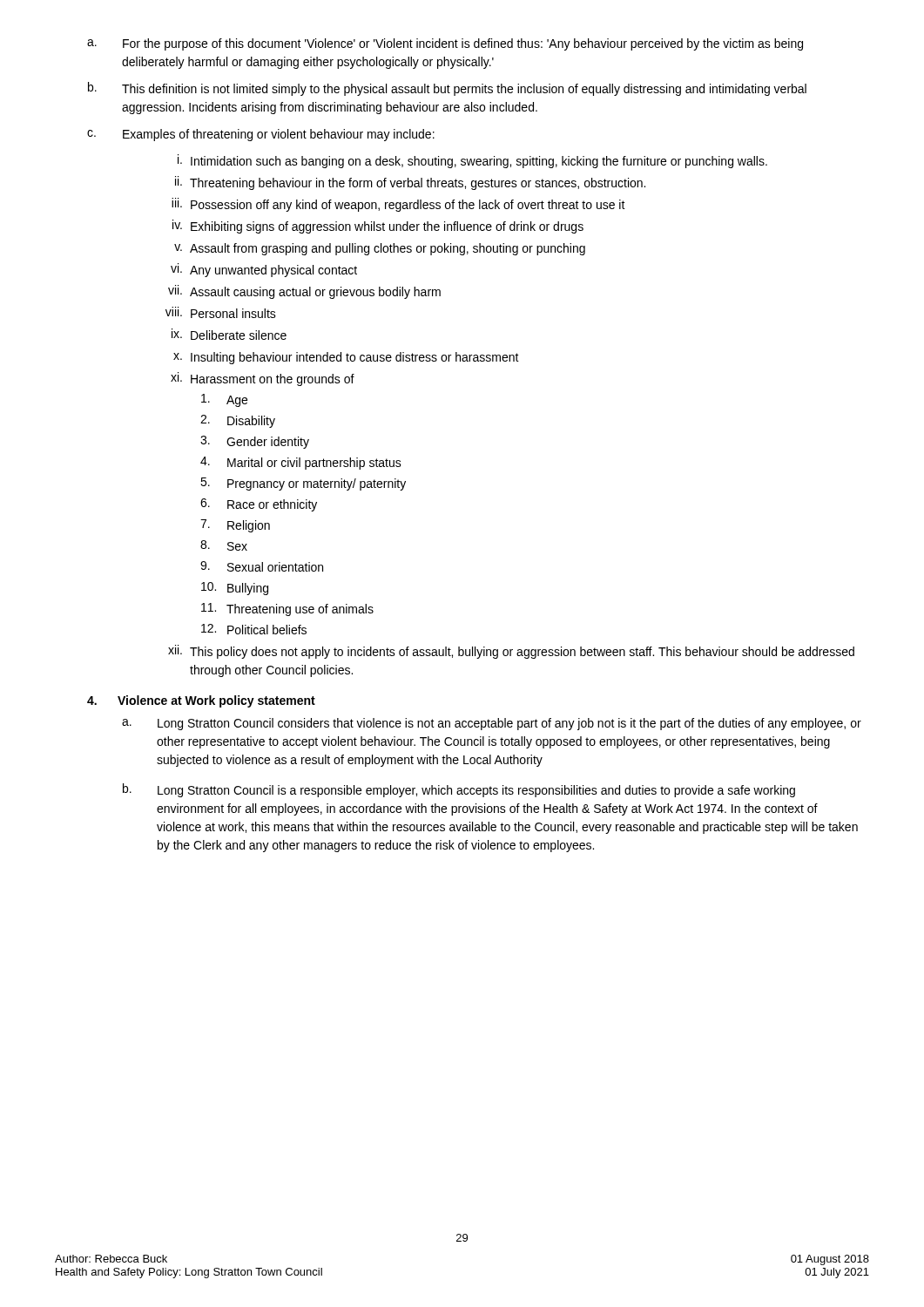Image resolution: width=924 pixels, height=1307 pixels.
Task: Select the list item that reads "iv. Exhibiting signs of aggression whilst"
Action: tap(501, 227)
